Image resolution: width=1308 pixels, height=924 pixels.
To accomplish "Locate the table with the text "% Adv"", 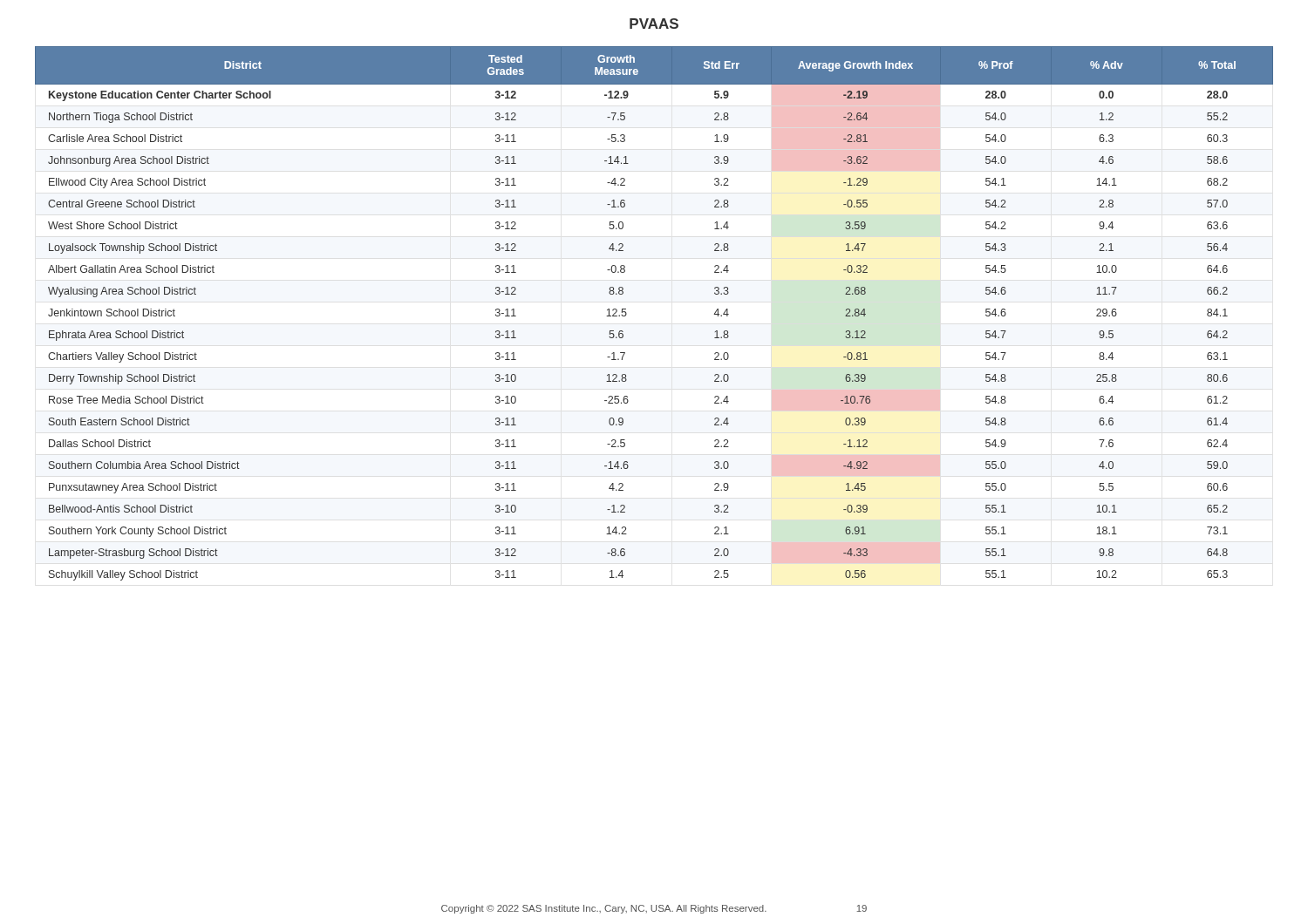I will 654,316.
